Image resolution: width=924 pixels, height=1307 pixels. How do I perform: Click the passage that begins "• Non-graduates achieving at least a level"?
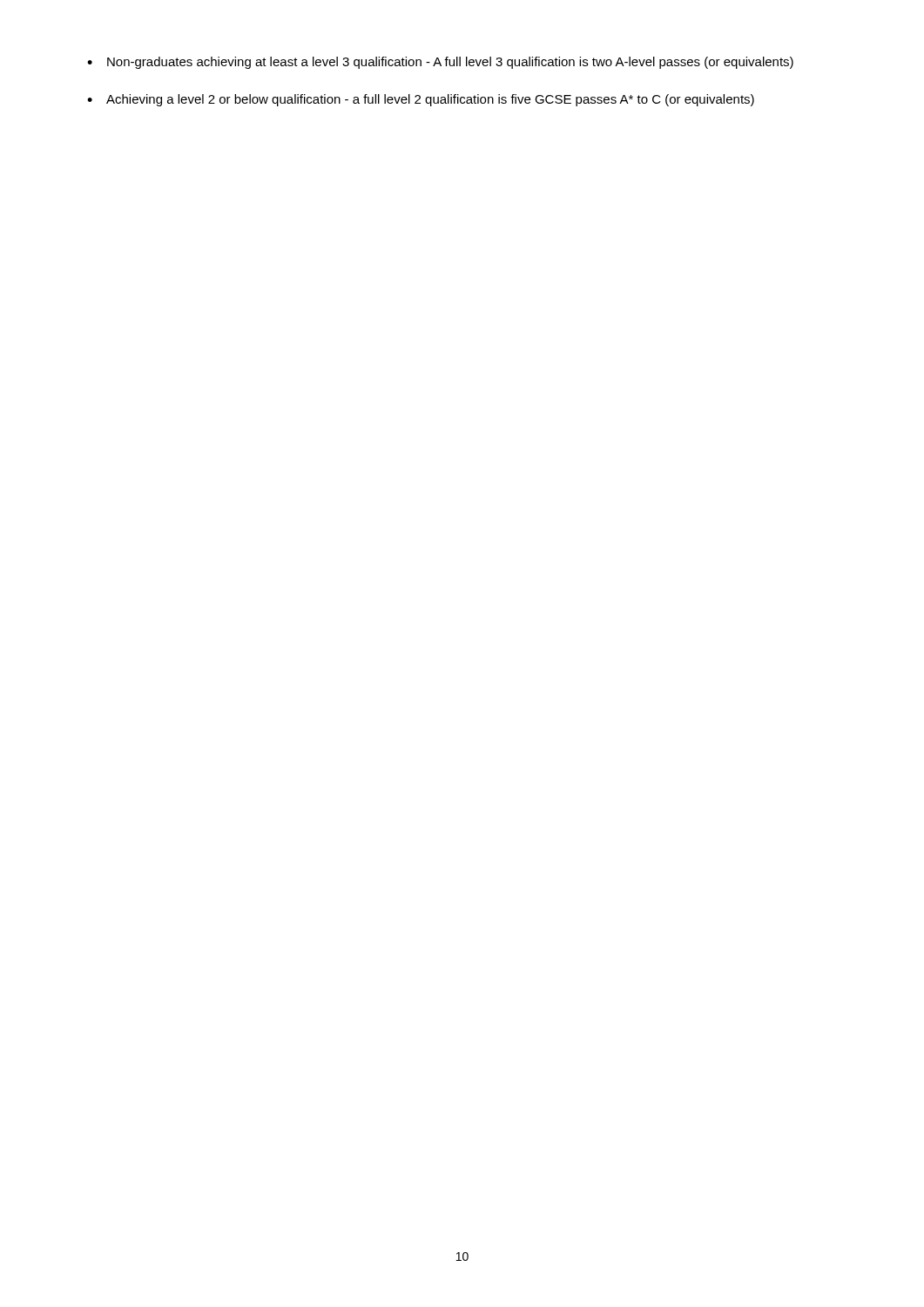pos(441,63)
